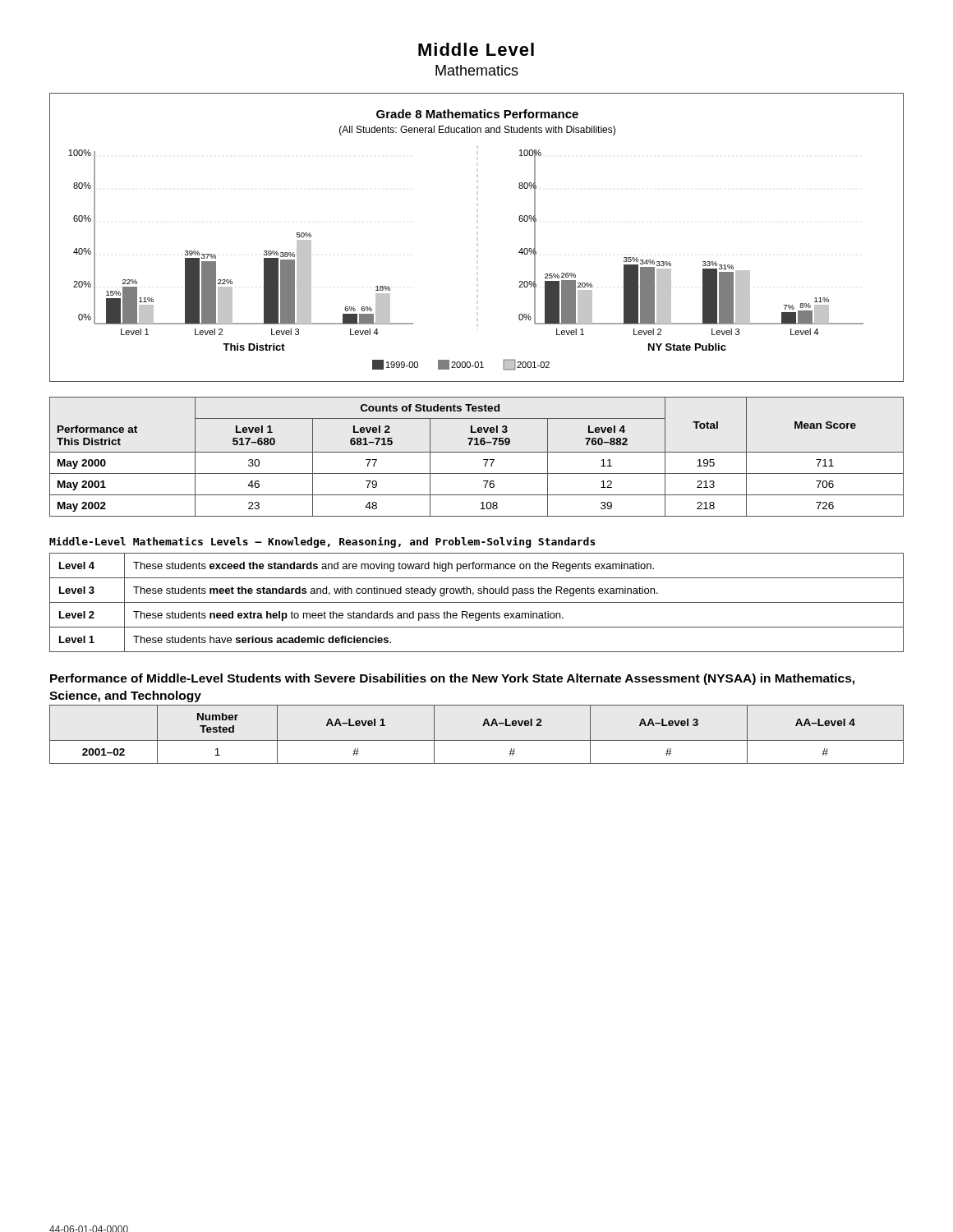Locate the grouped bar chart
The image size is (953, 1232).
476,237
